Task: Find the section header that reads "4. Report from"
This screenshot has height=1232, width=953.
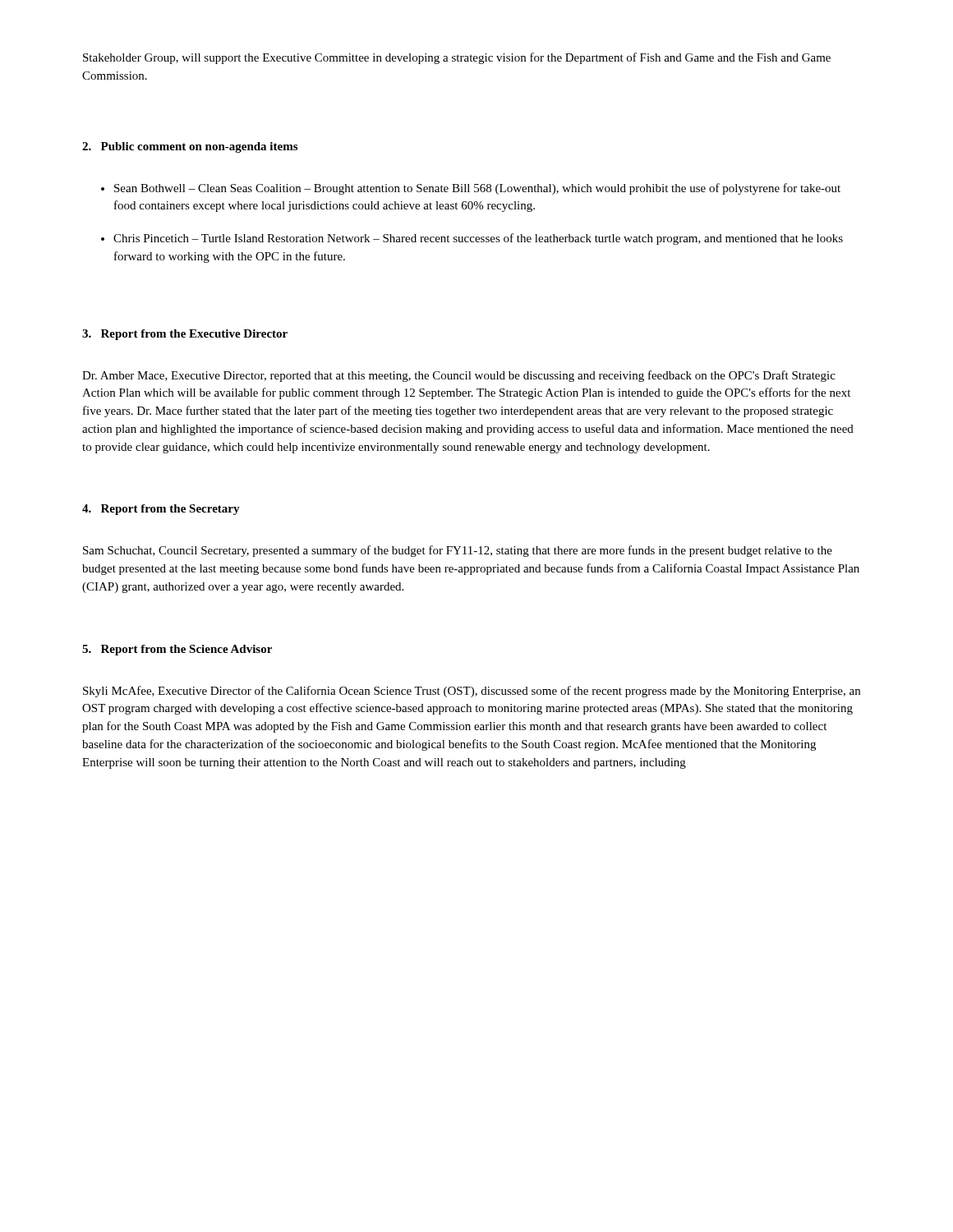Action: click(x=161, y=509)
